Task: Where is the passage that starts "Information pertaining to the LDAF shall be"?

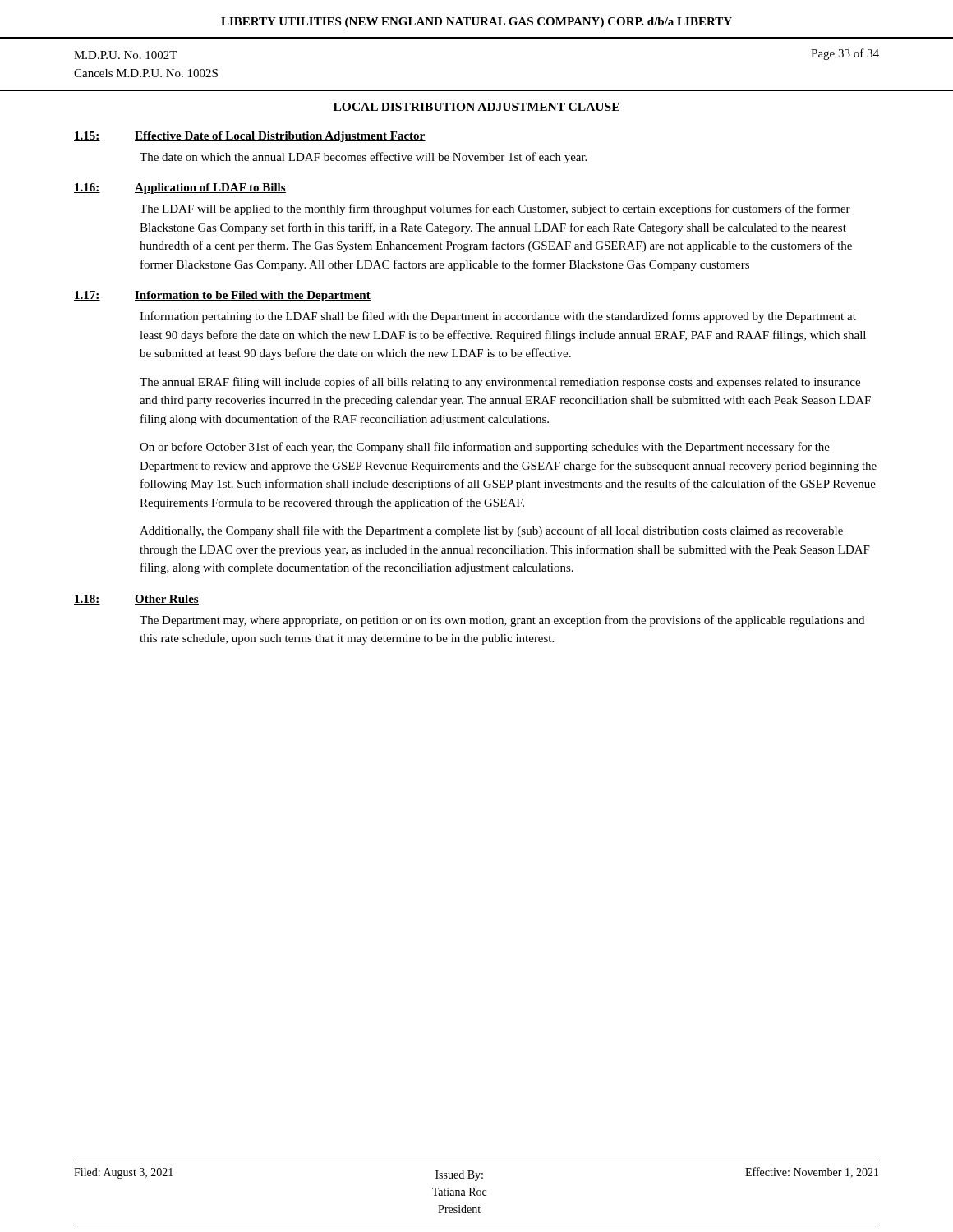Action: [x=509, y=335]
